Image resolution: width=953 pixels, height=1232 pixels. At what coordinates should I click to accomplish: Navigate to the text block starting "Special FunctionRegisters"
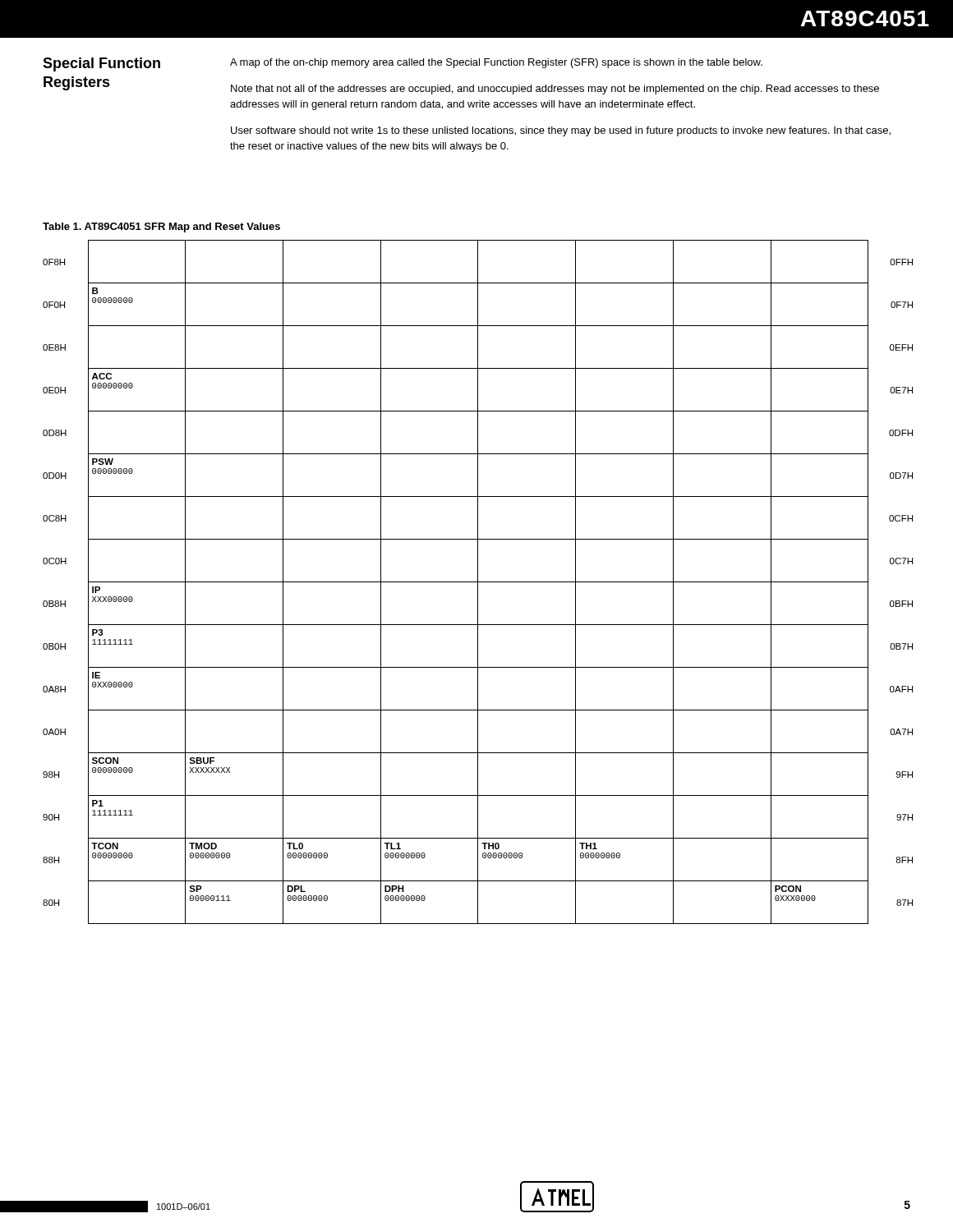[x=129, y=73]
